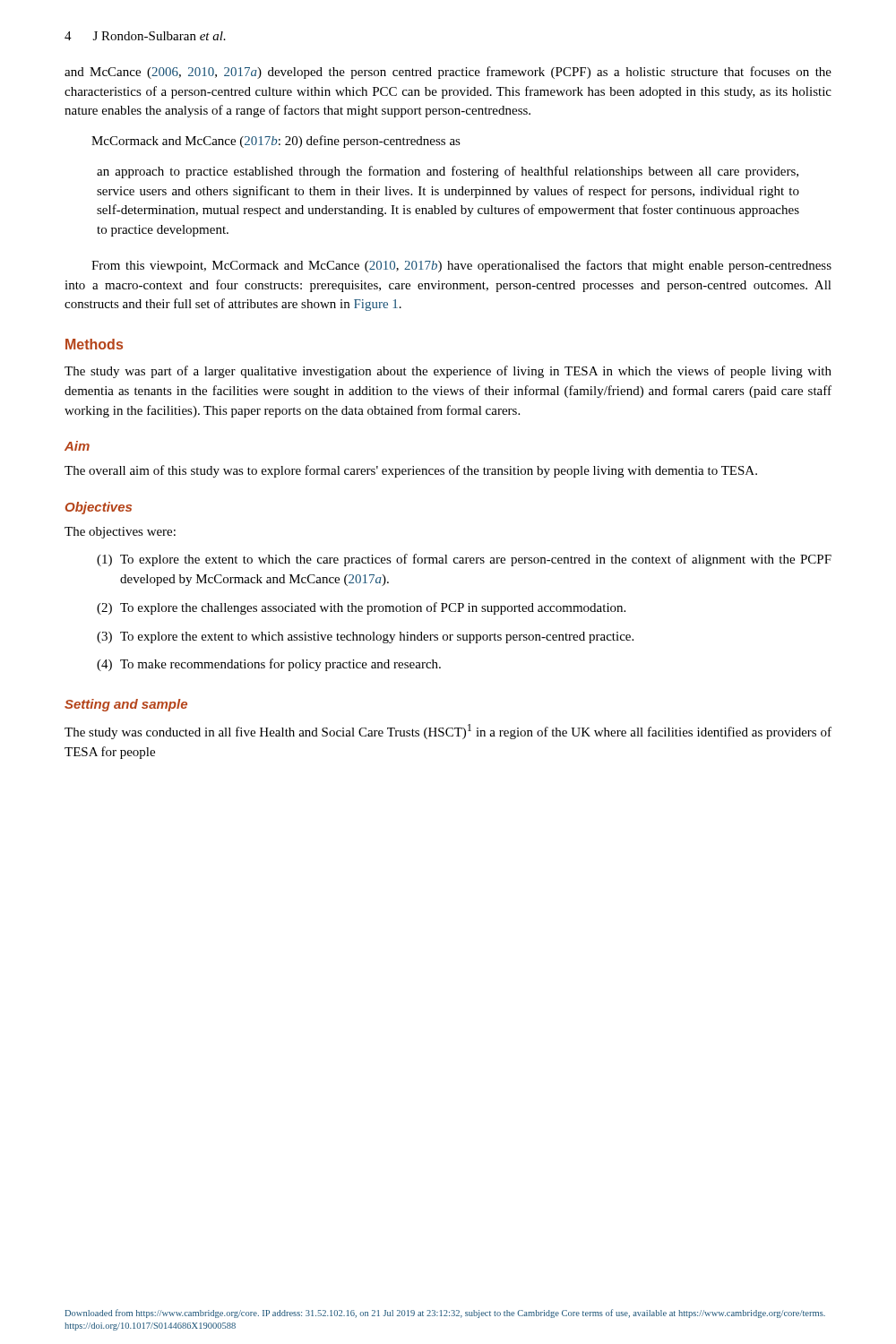
Task: Where is the passage that starts "and McCance (2006,"?
Action: (448, 92)
